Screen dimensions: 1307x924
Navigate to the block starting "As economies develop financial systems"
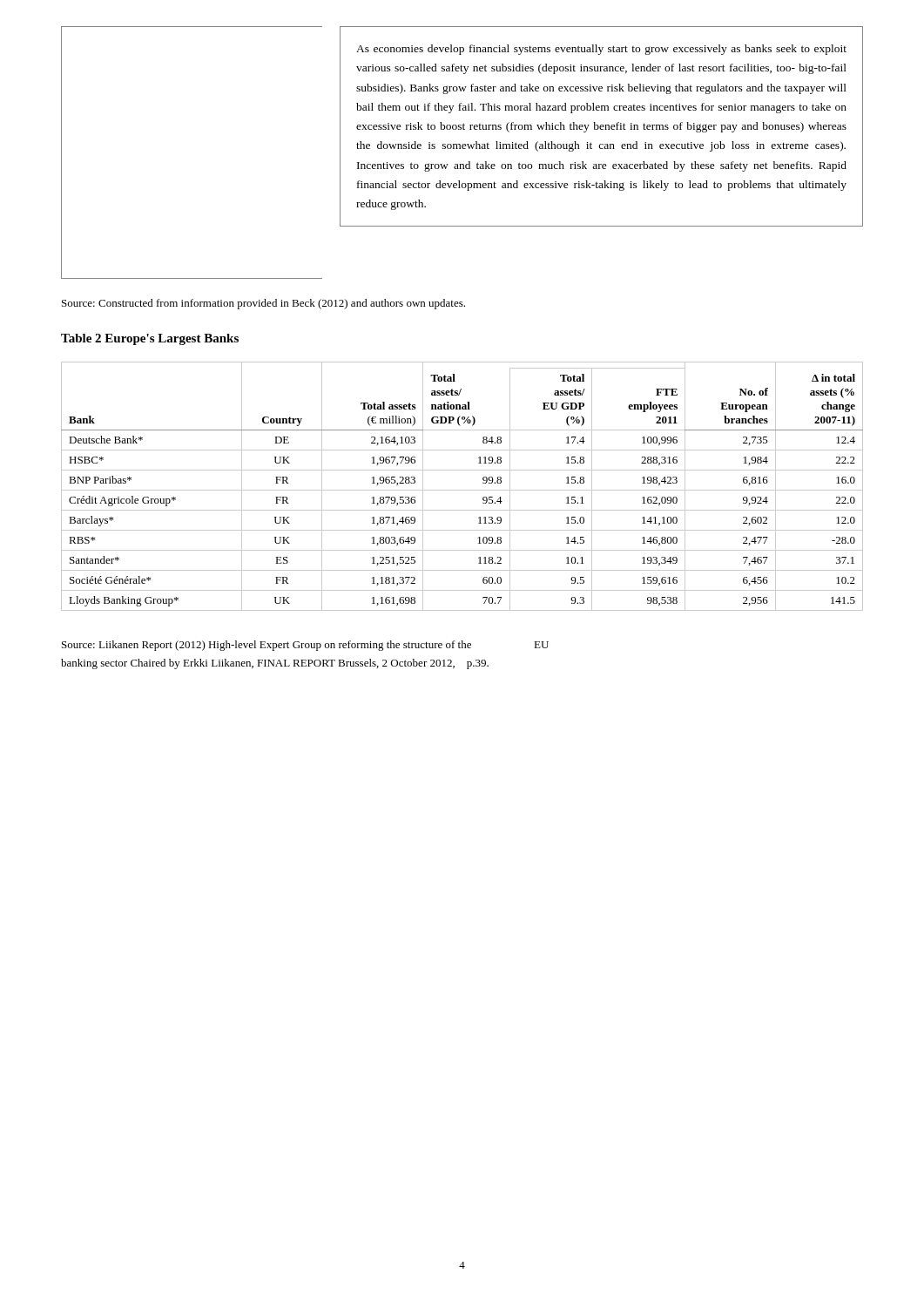[601, 126]
